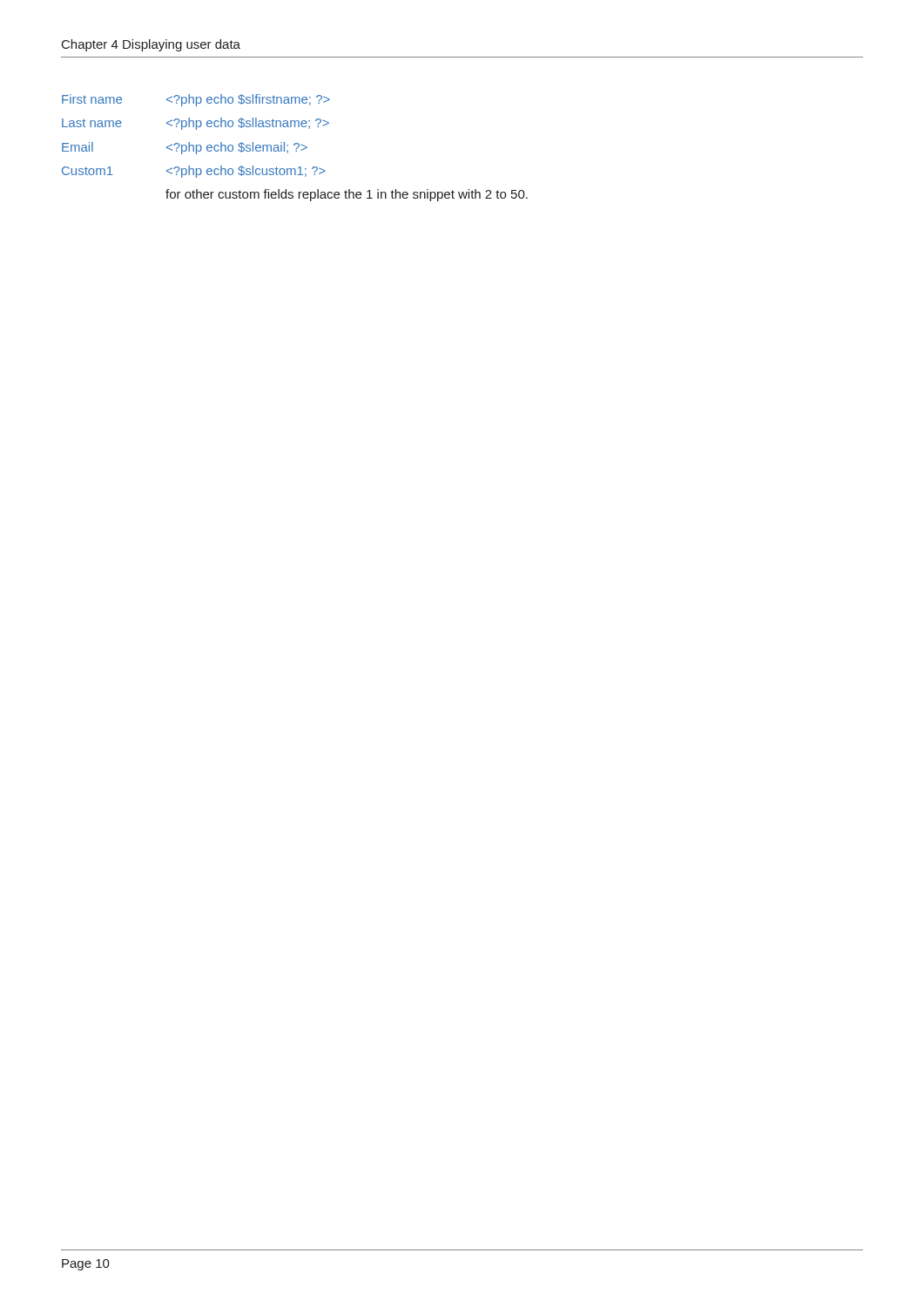This screenshot has height=1307, width=924.
Task: Locate the table with the text "for other custom fields"
Action: pyautogui.click(x=462, y=147)
